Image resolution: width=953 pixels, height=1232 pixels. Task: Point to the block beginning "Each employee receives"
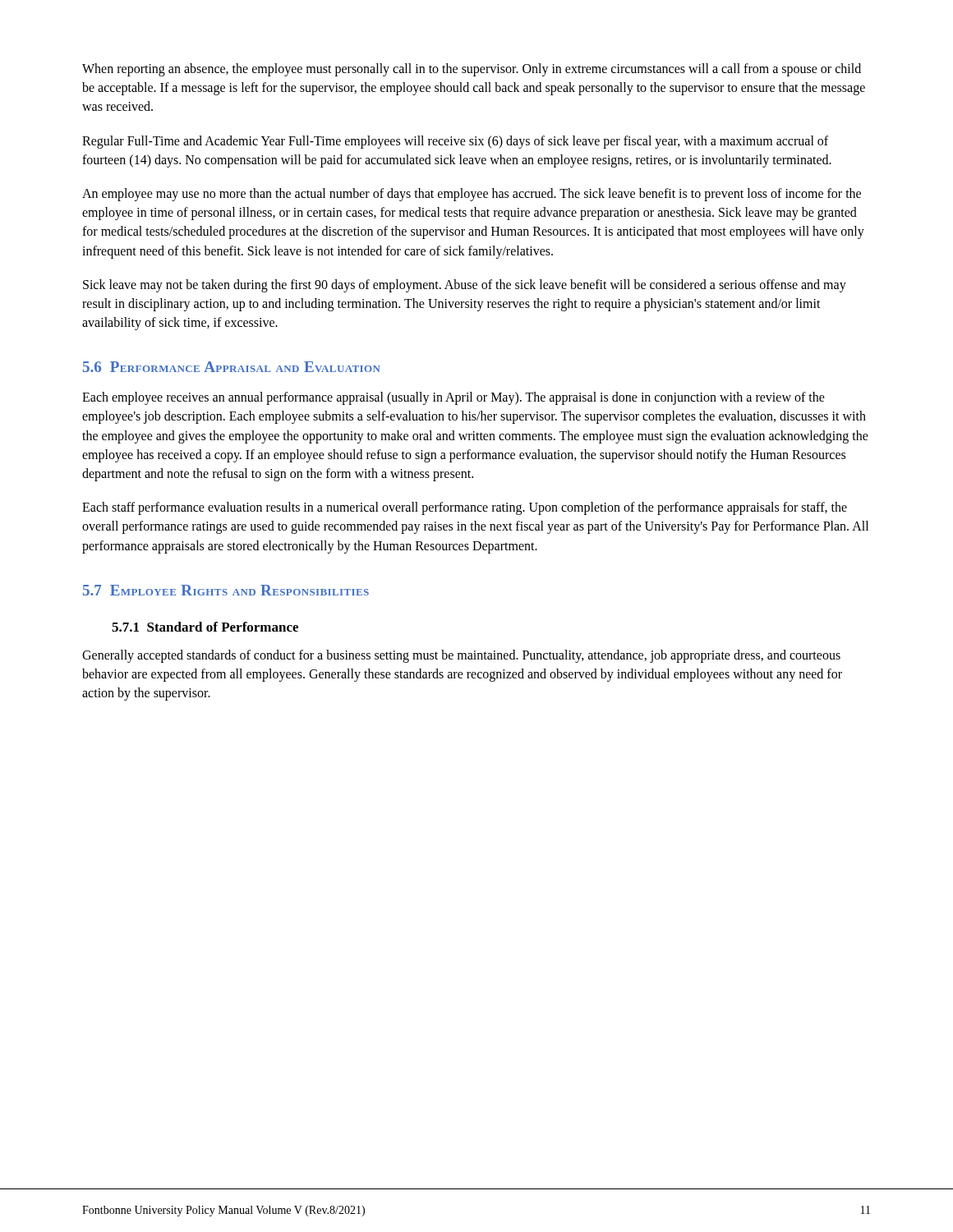pos(475,435)
